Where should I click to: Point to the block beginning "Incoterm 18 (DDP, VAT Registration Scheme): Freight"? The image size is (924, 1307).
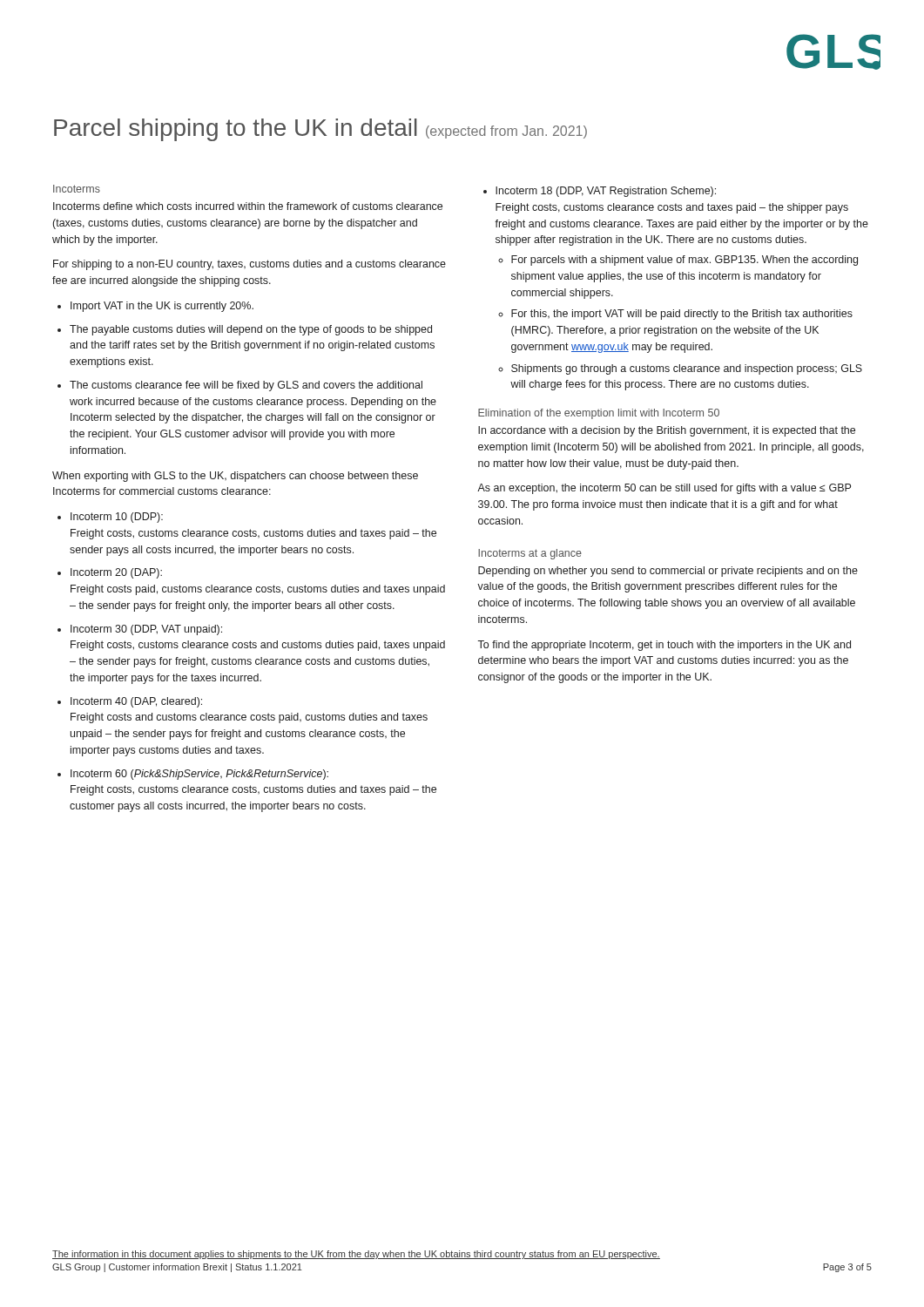pos(683,289)
